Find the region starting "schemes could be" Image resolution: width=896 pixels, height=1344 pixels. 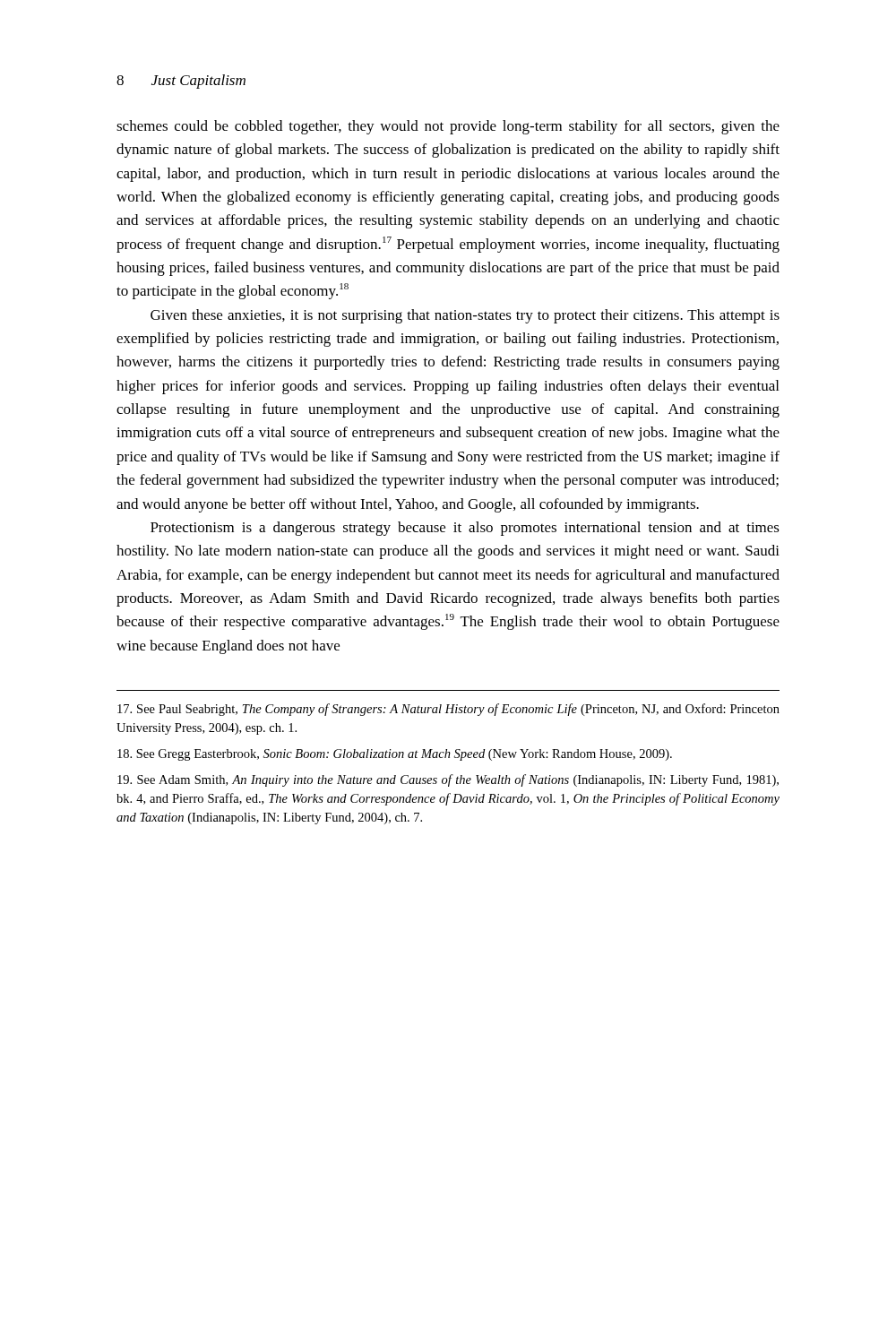[448, 386]
